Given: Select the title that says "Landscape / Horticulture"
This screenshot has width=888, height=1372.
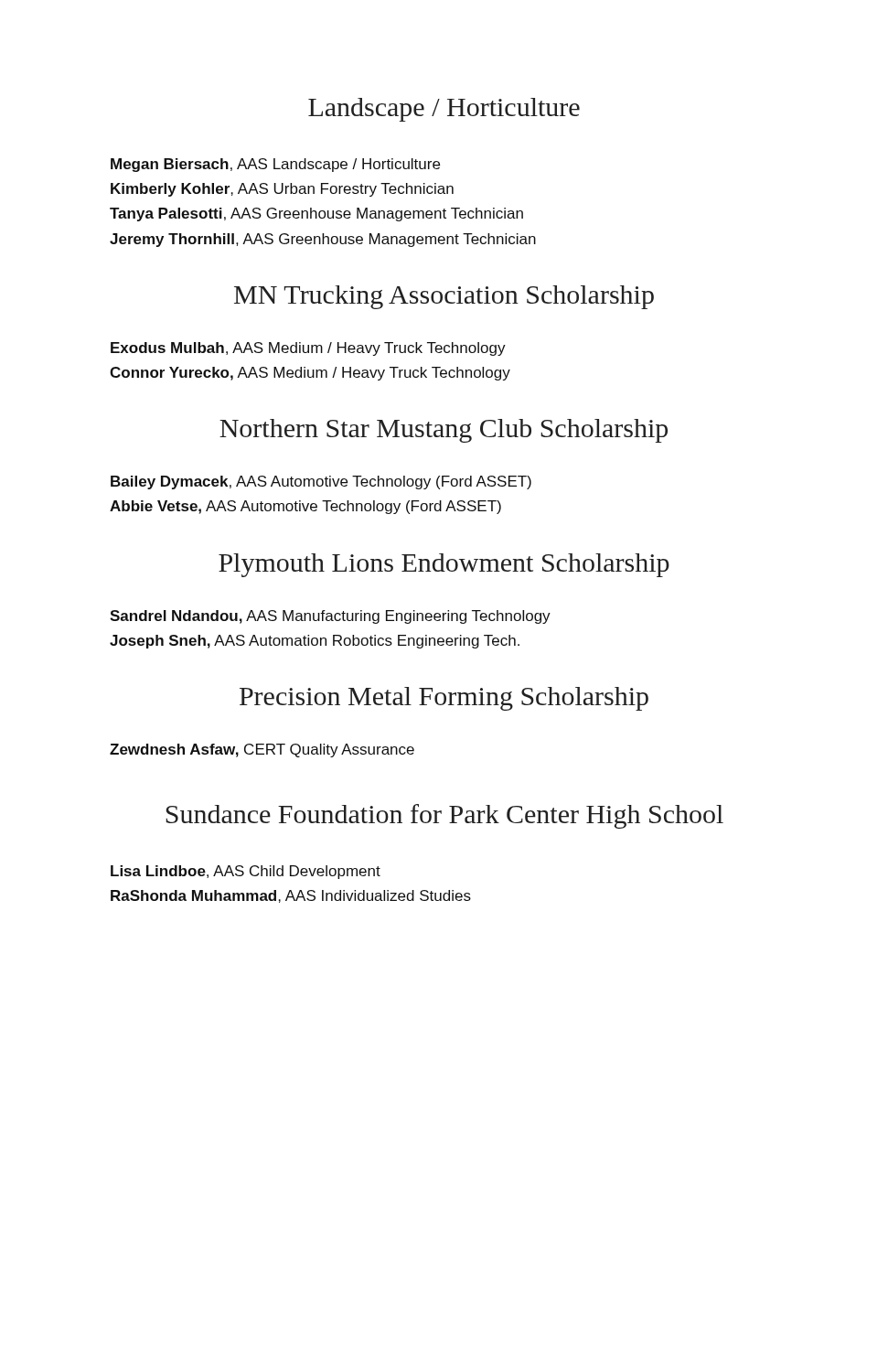Looking at the screenshot, I should point(444,107).
